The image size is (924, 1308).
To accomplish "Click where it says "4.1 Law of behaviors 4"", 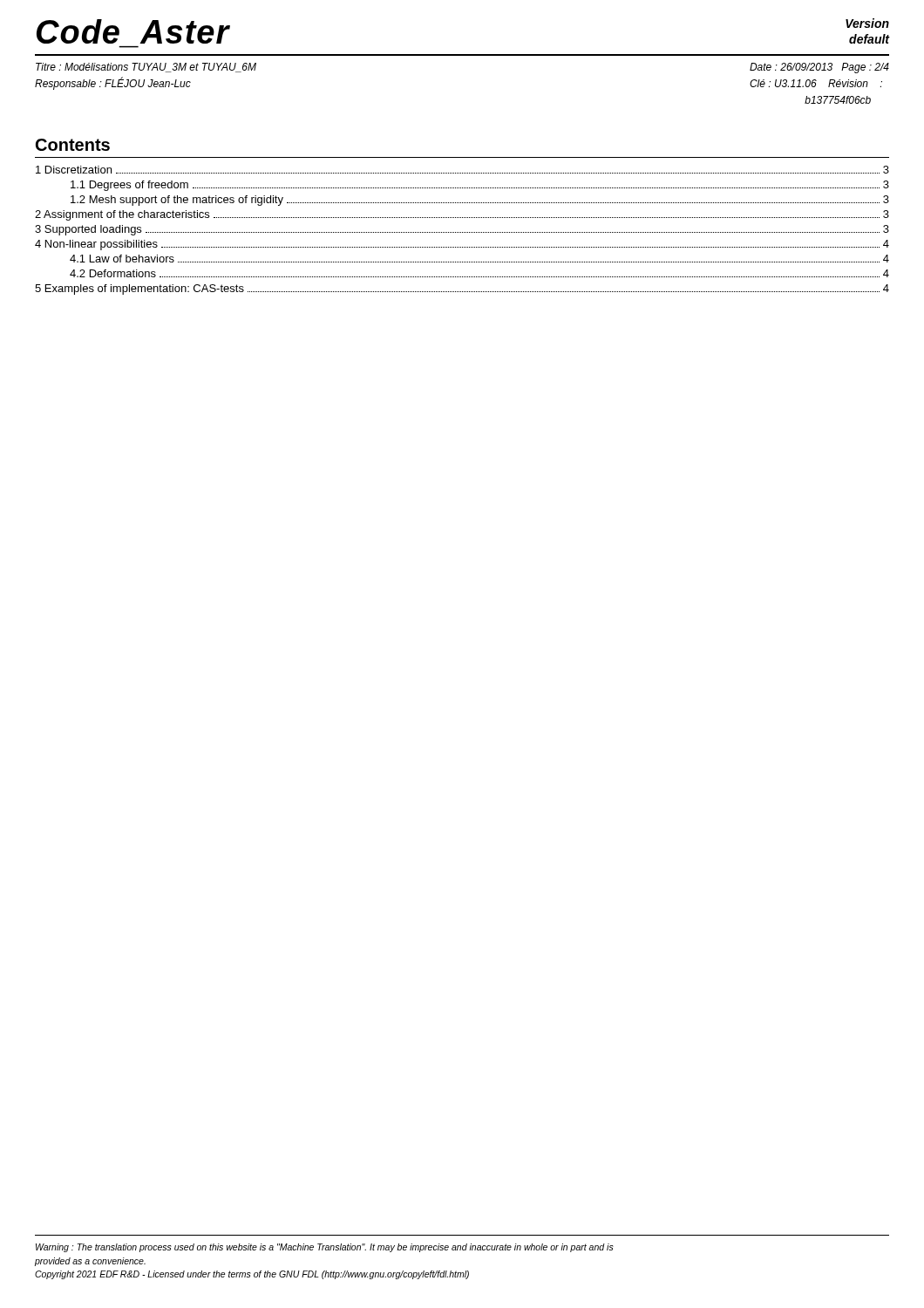I will pyautogui.click(x=479, y=259).
